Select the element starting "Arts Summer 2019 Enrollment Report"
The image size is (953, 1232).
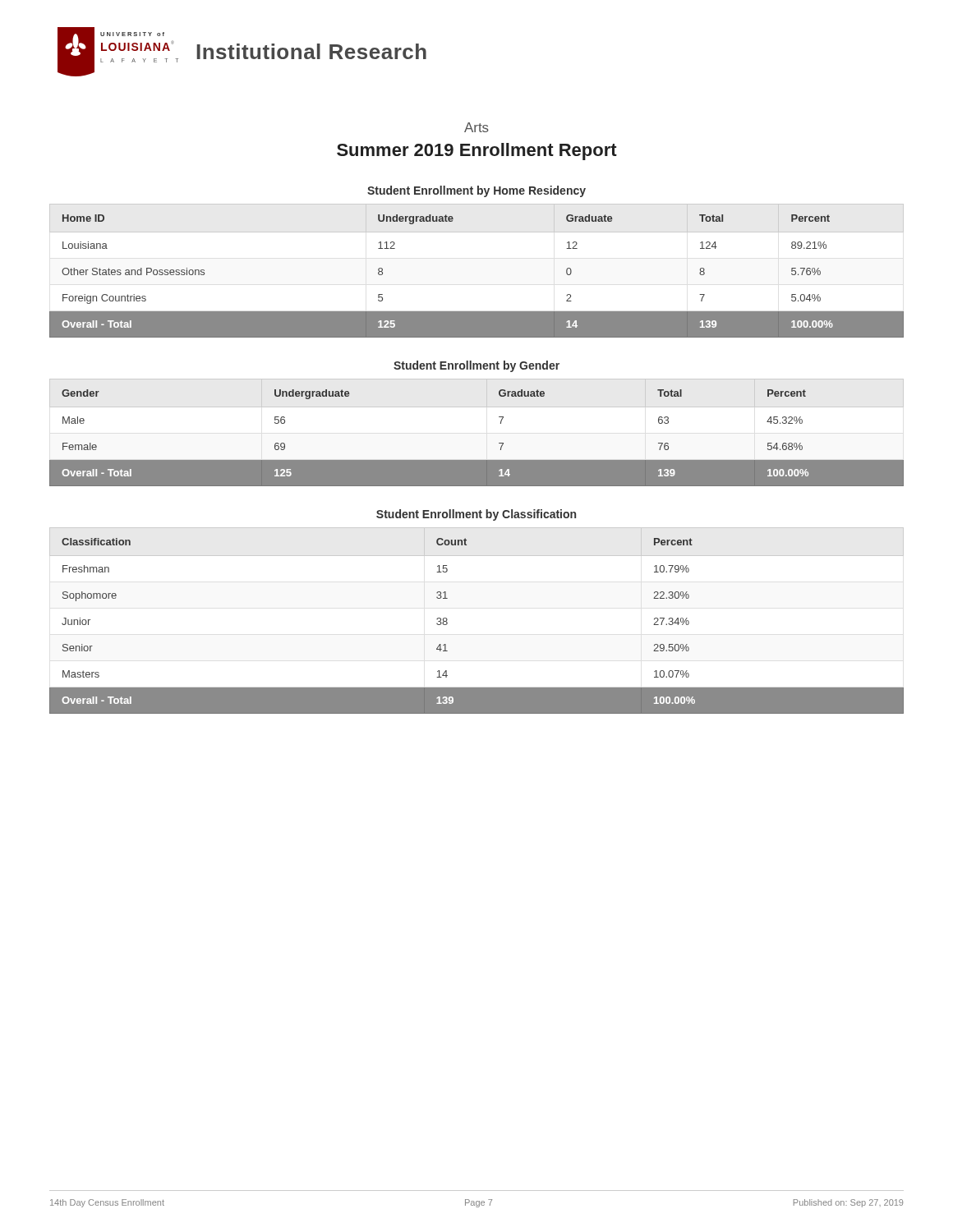coord(476,140)
